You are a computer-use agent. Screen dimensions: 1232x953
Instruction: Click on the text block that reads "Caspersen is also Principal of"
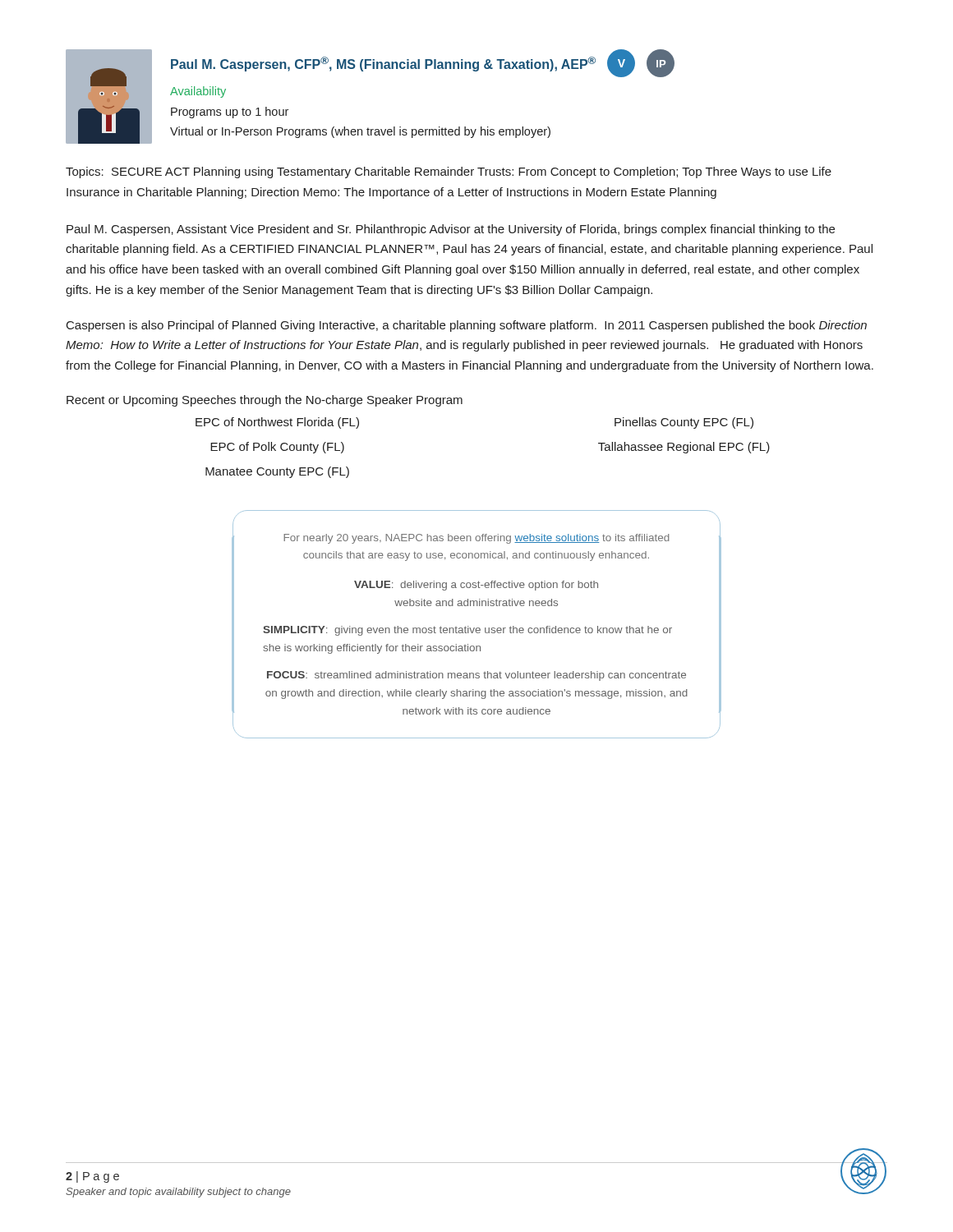tap(470, 345)
